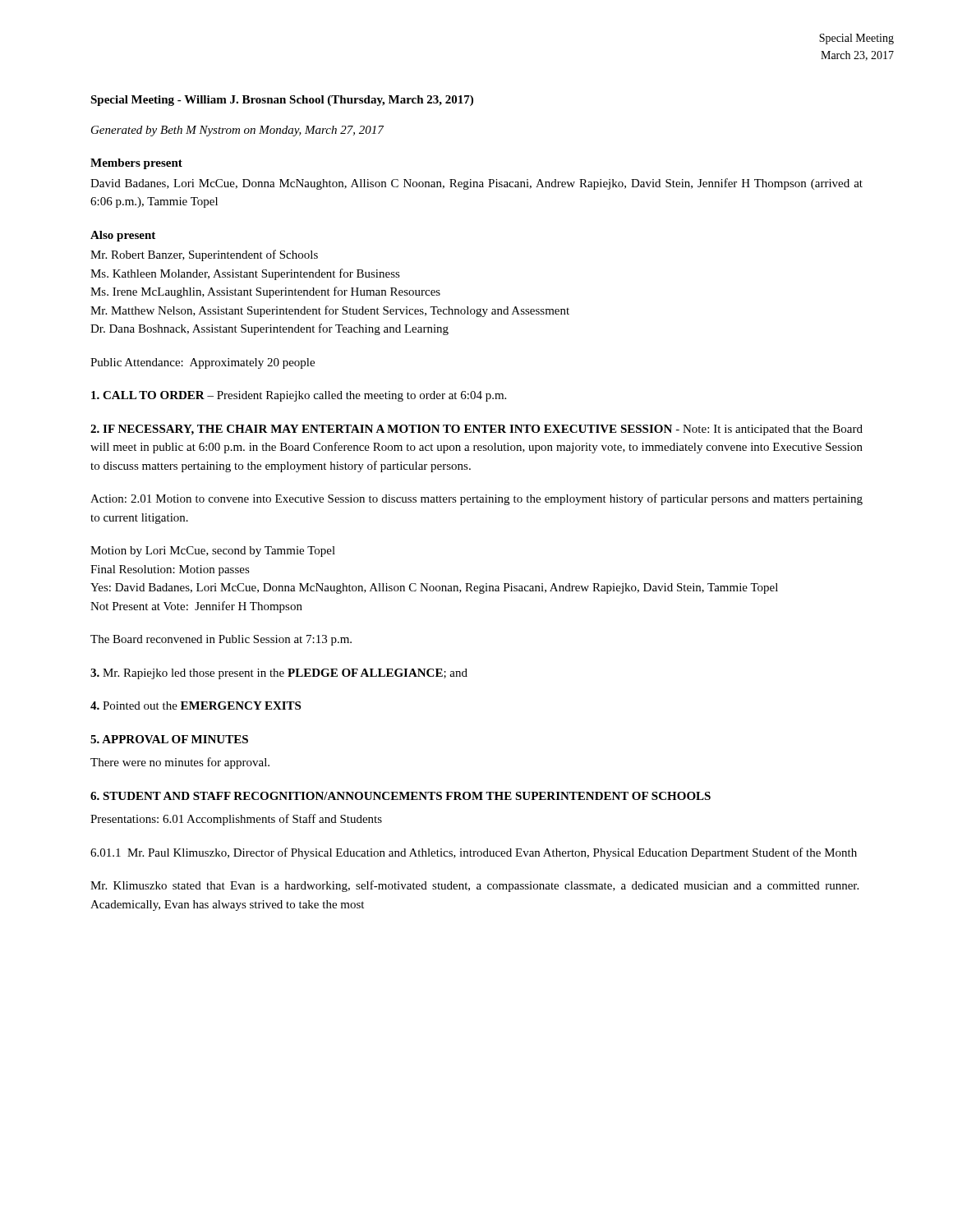The height and width of the screenshot is (1232, 953).
Task: Locate the text block containing "There were no"
Action: tap(180, 763)
